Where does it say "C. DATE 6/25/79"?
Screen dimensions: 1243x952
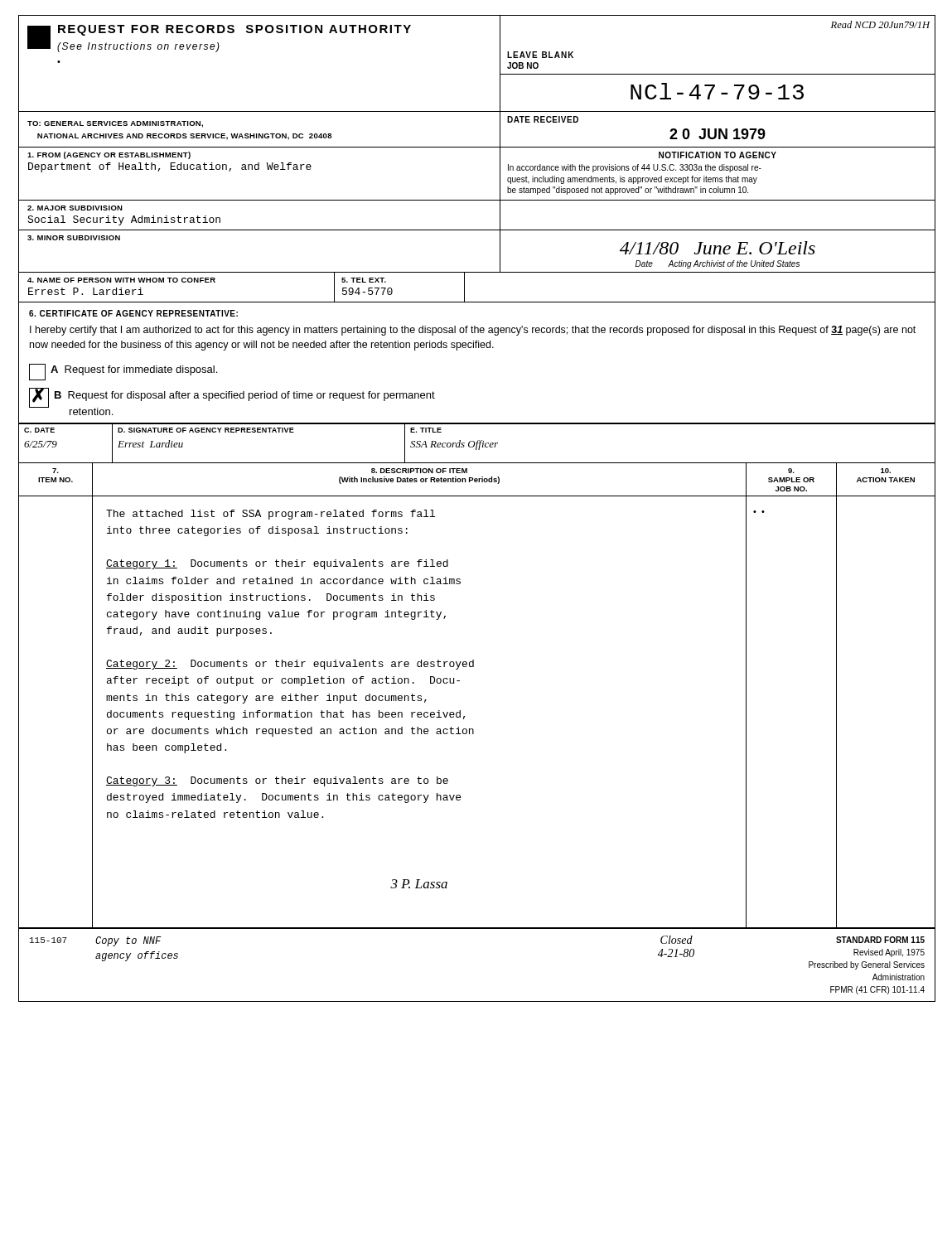pos(65,443)
